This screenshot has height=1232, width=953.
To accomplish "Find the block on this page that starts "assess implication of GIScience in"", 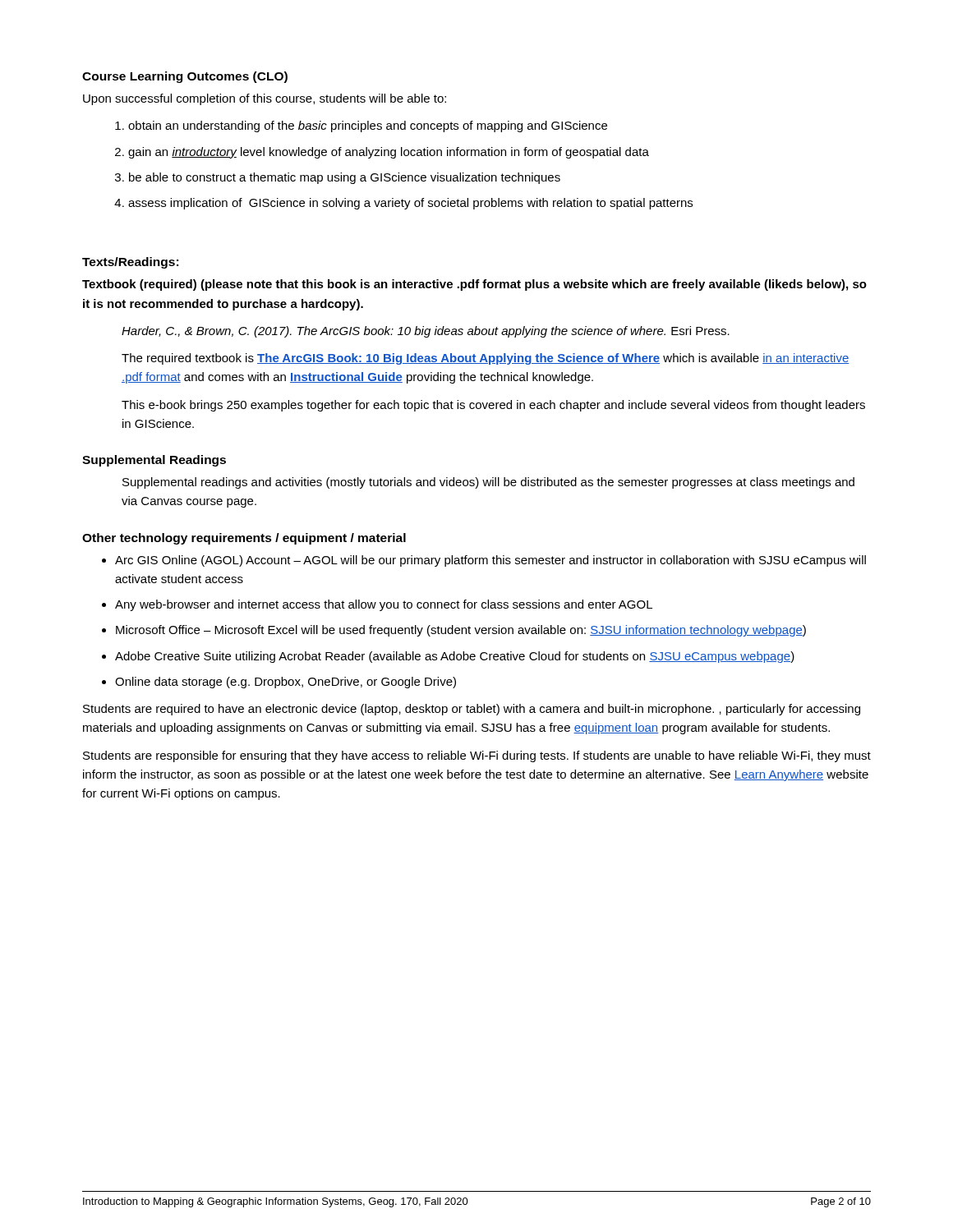I will point(411,202).
